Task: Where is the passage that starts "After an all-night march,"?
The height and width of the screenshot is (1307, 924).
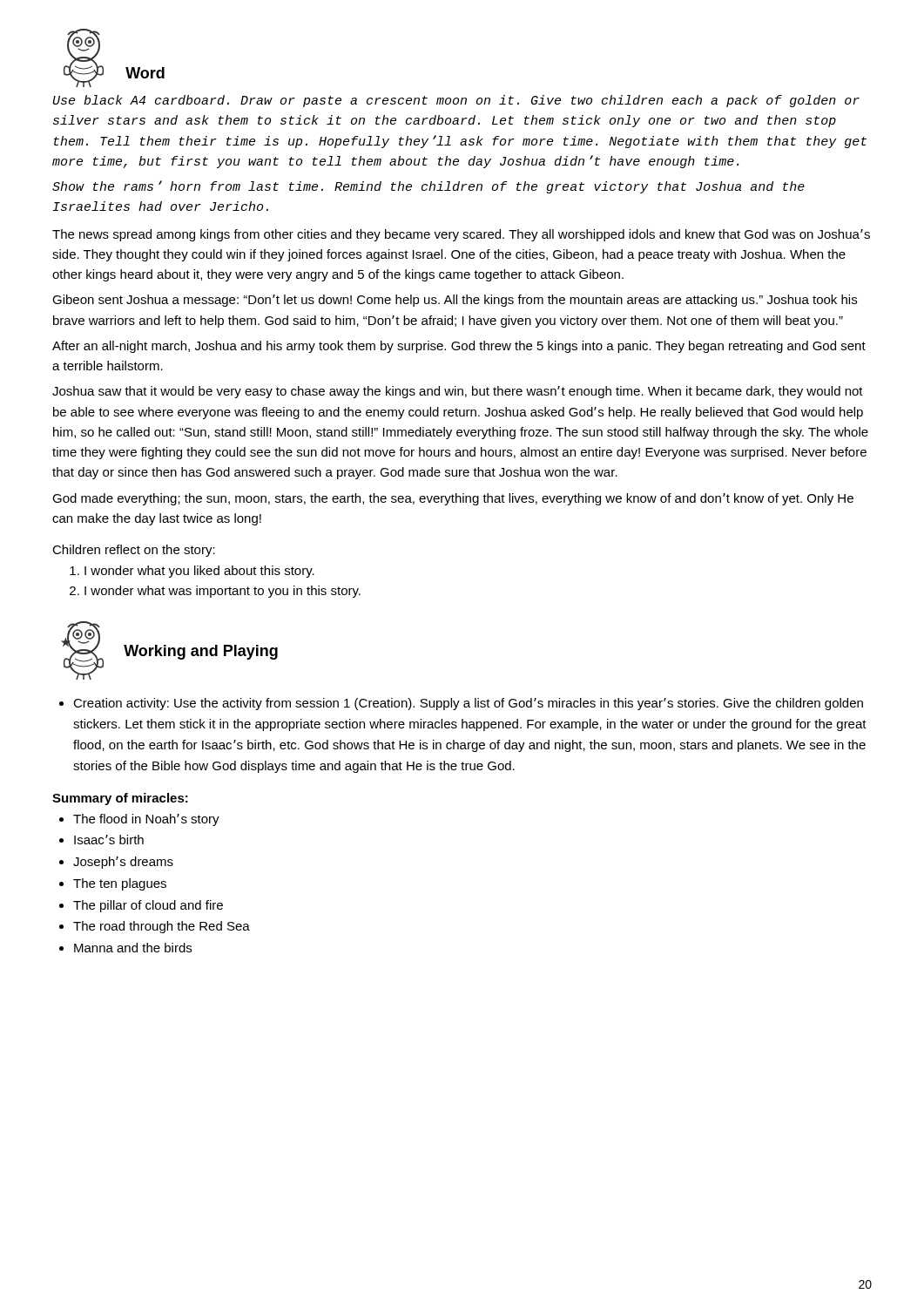Action: coord(459,355)
